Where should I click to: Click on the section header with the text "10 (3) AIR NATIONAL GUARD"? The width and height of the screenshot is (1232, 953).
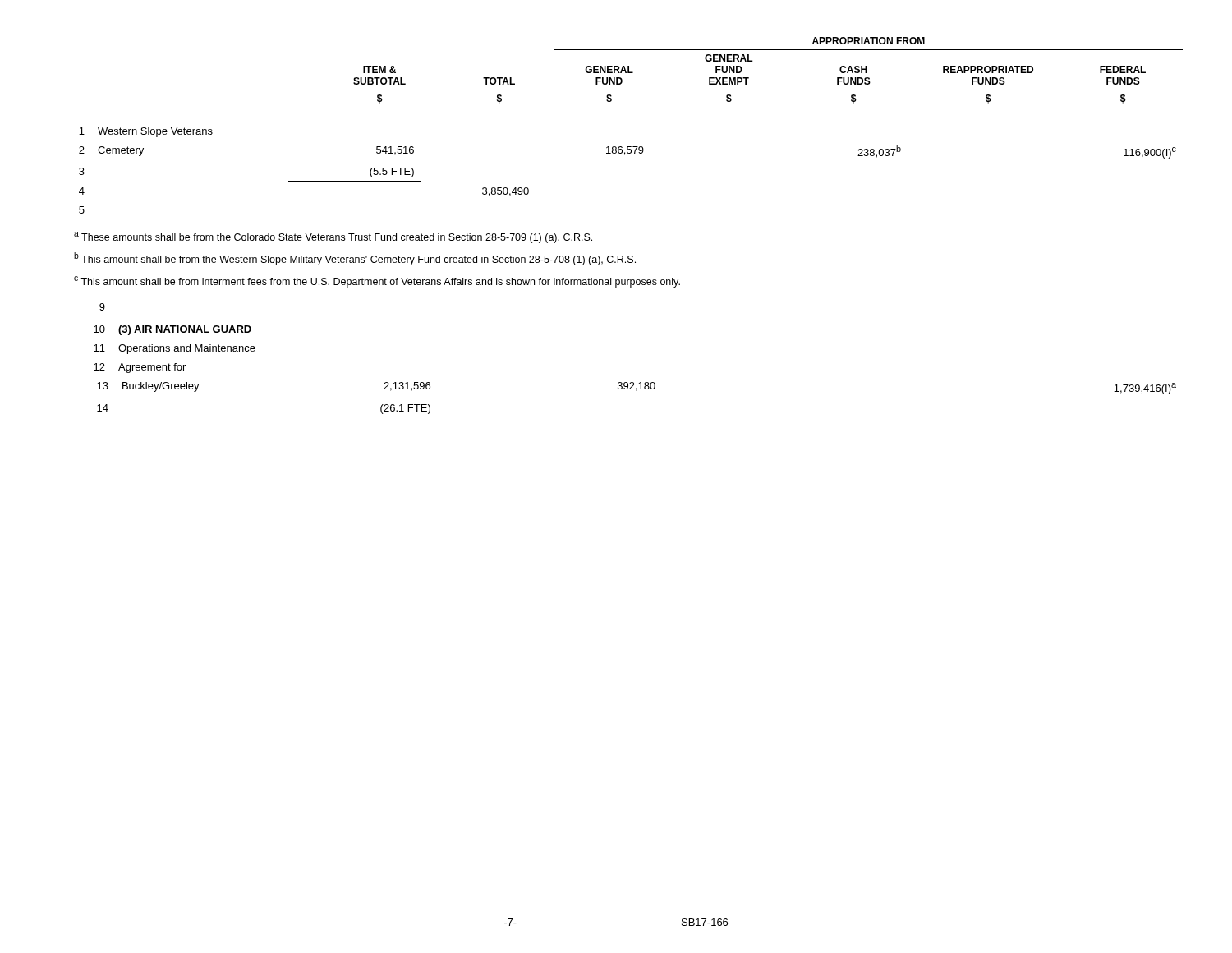pyautogui.click(x=172, y=330)
